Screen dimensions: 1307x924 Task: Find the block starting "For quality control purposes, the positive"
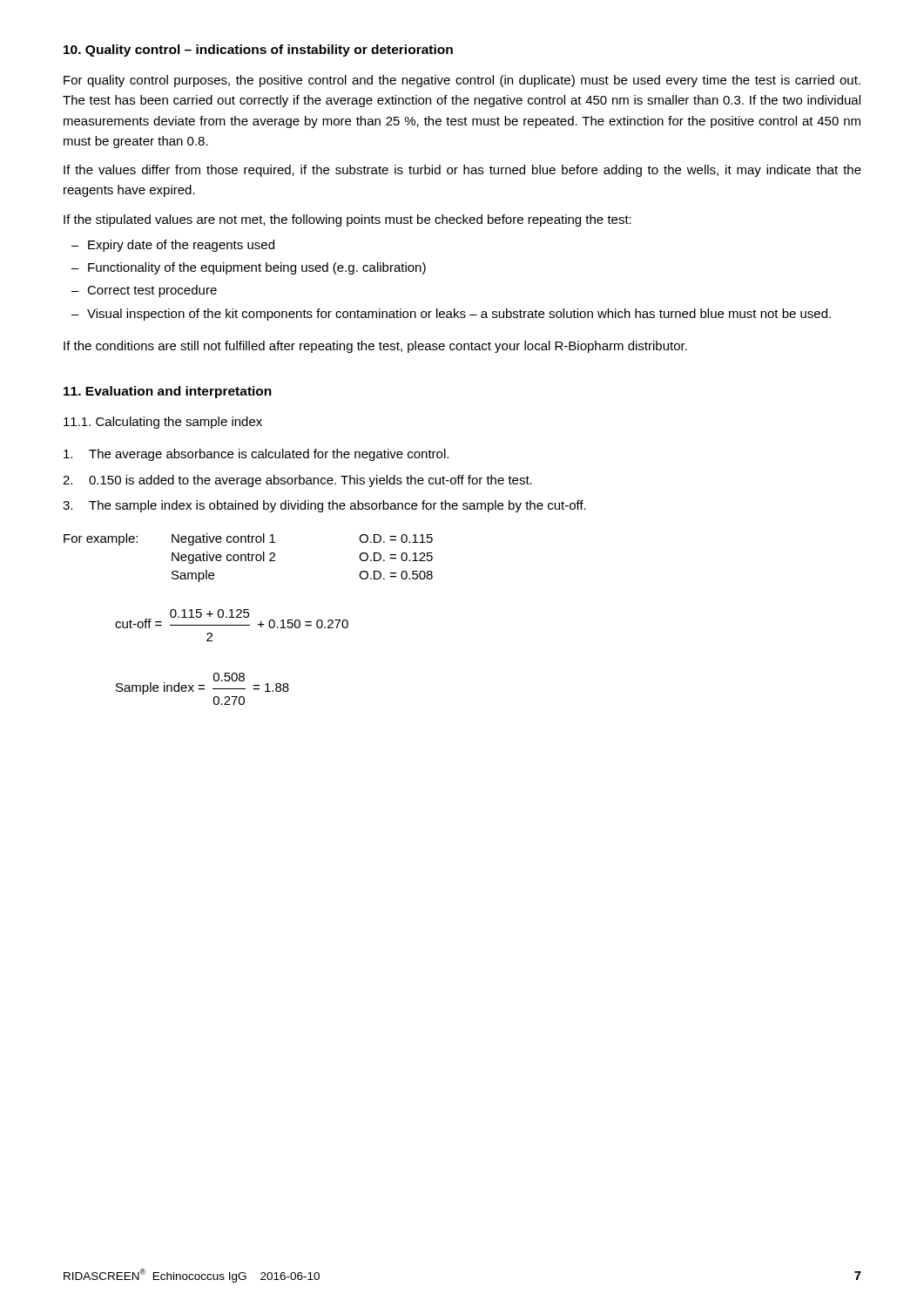pos(462,110)
